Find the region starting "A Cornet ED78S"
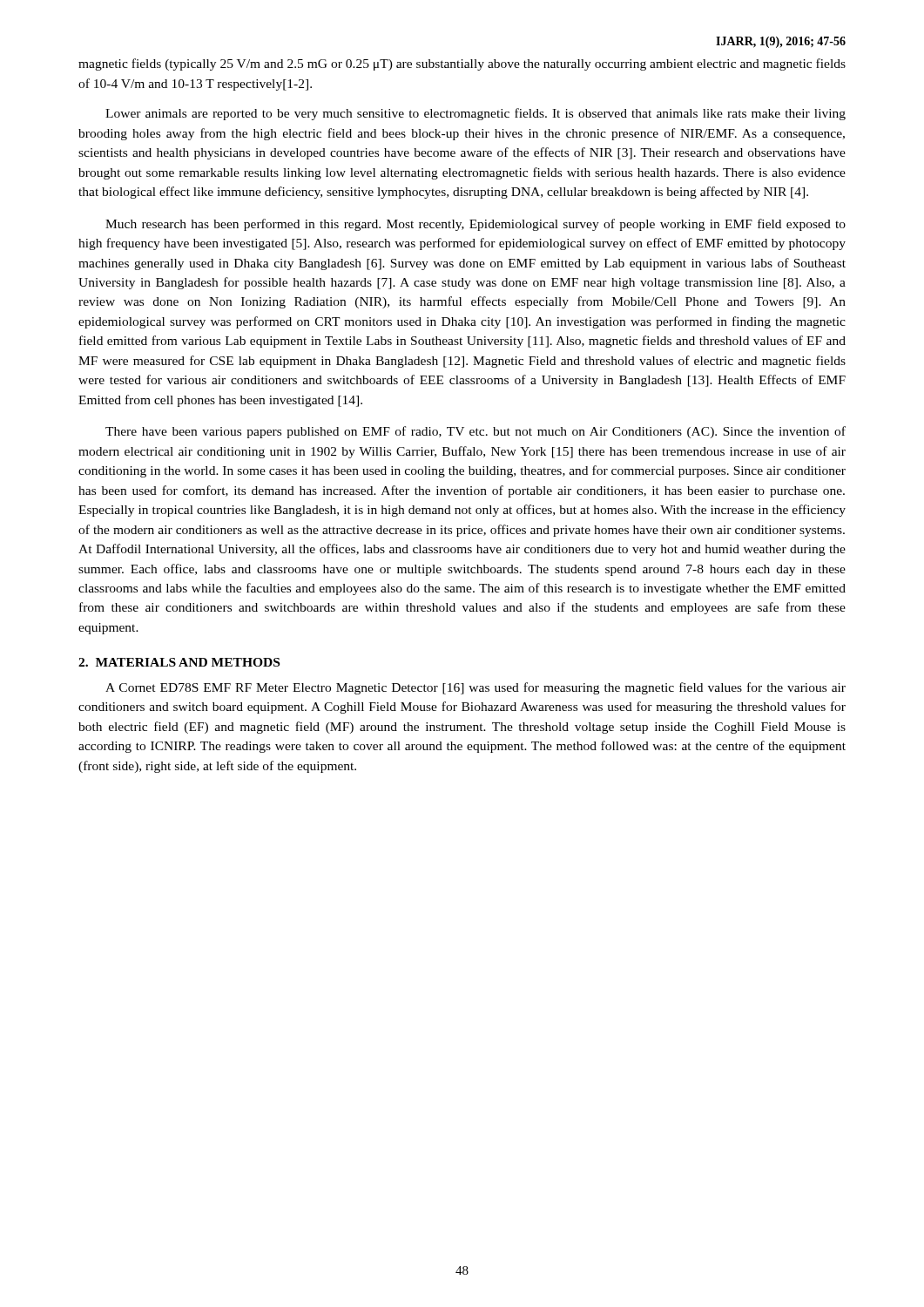 coord(462,727)
